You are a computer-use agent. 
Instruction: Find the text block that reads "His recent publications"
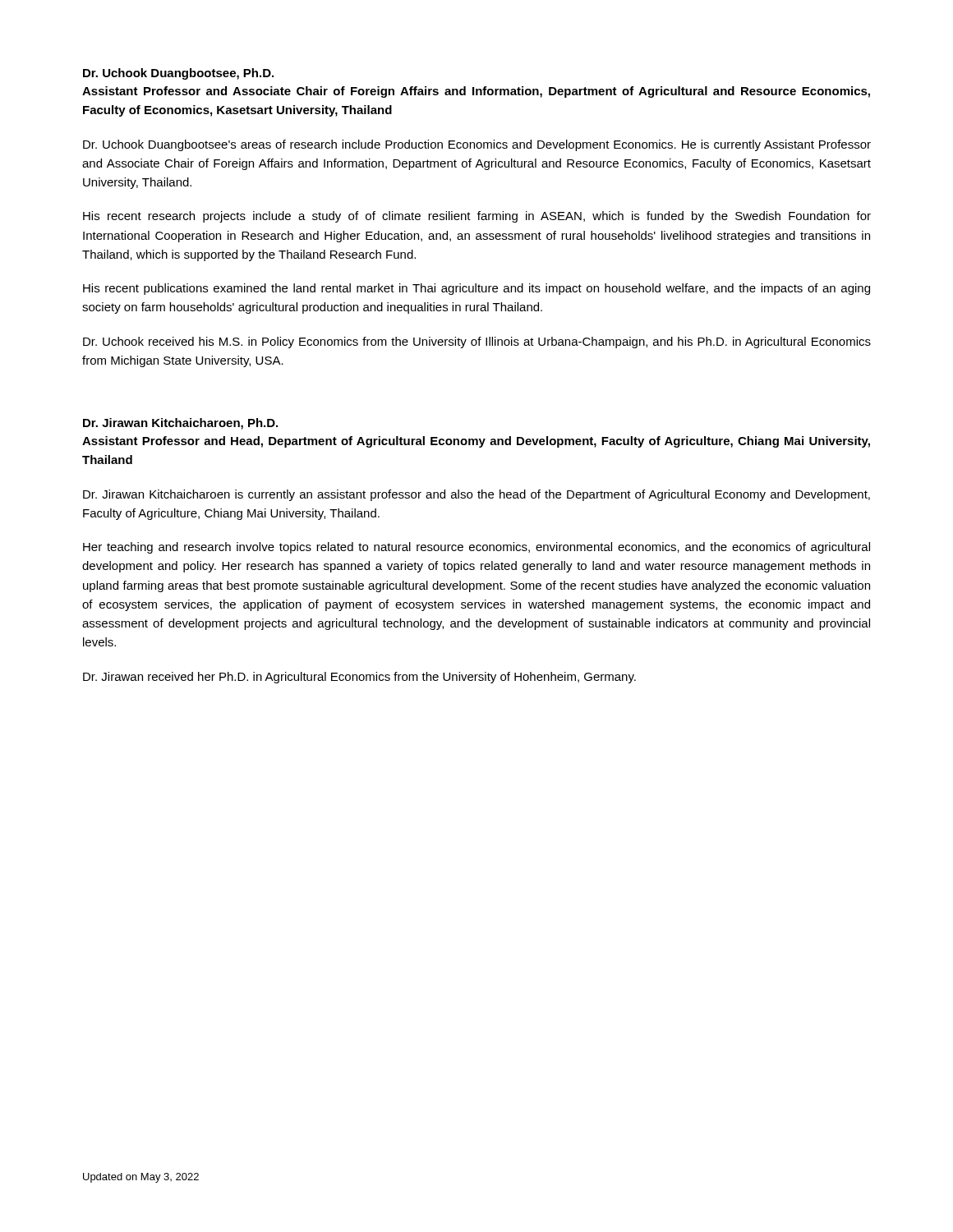coord(476,297)
